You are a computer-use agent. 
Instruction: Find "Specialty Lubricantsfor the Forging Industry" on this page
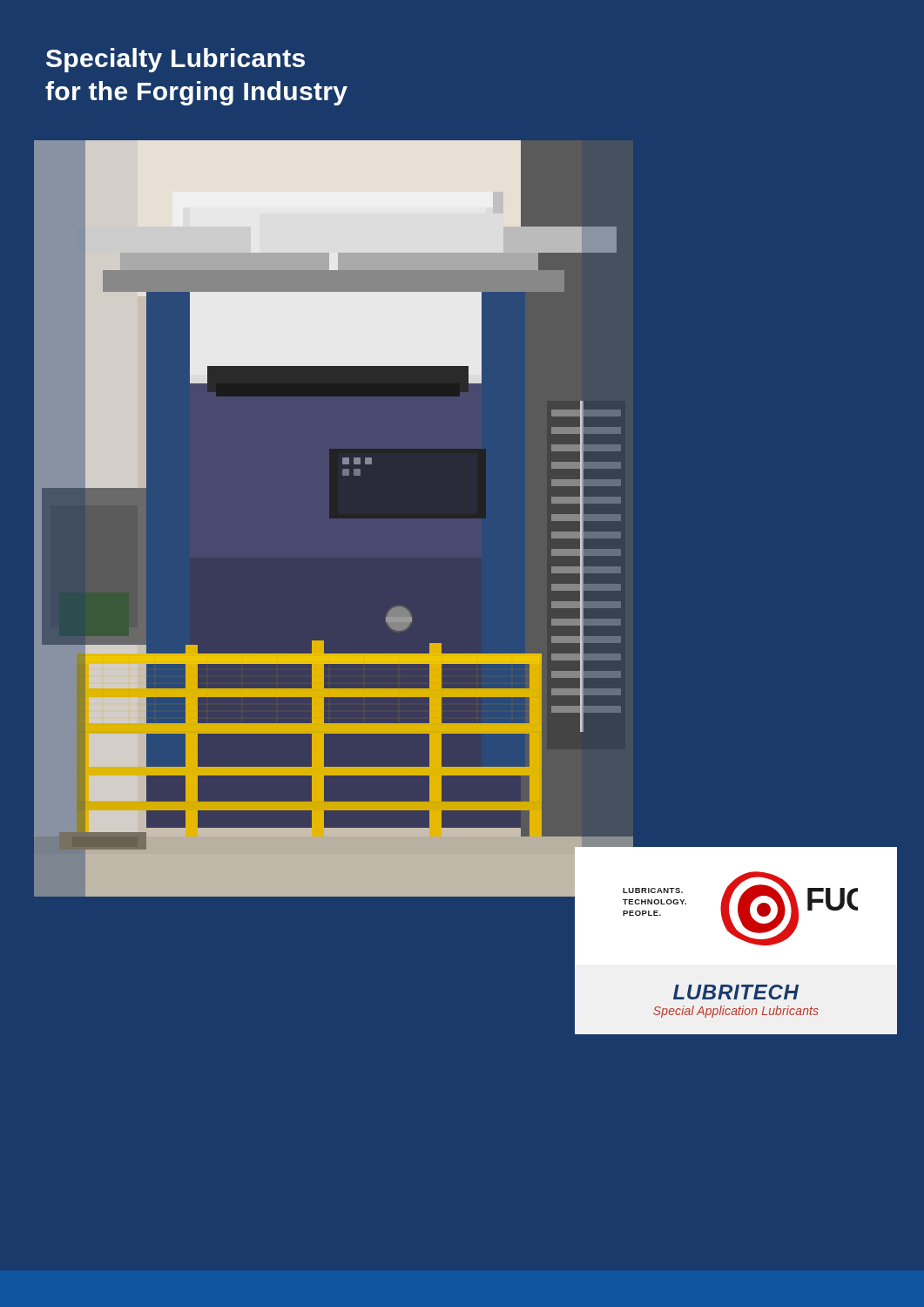pos(263,74)
